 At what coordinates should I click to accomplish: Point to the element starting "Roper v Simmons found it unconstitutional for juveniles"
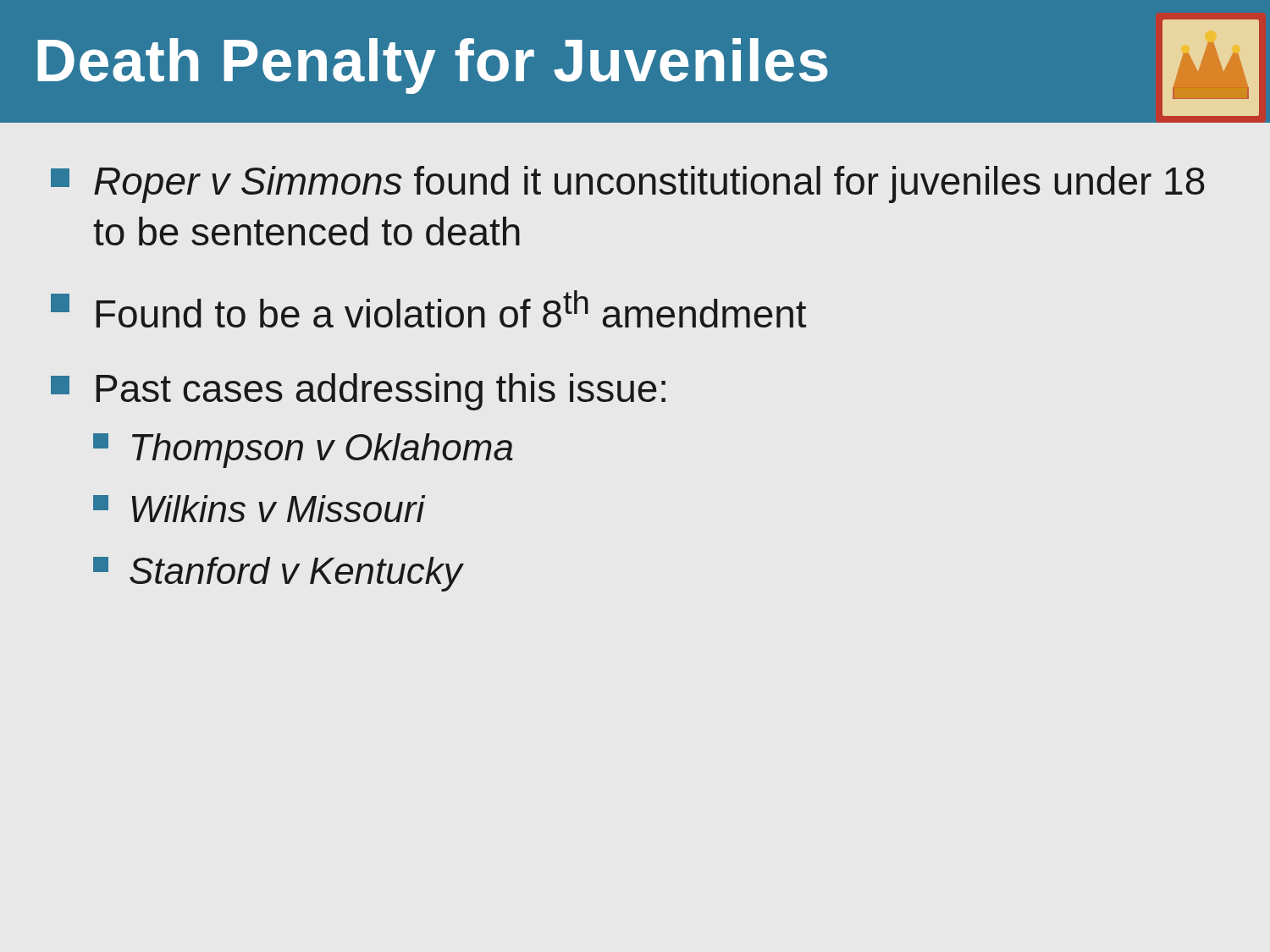click(631, 207)
